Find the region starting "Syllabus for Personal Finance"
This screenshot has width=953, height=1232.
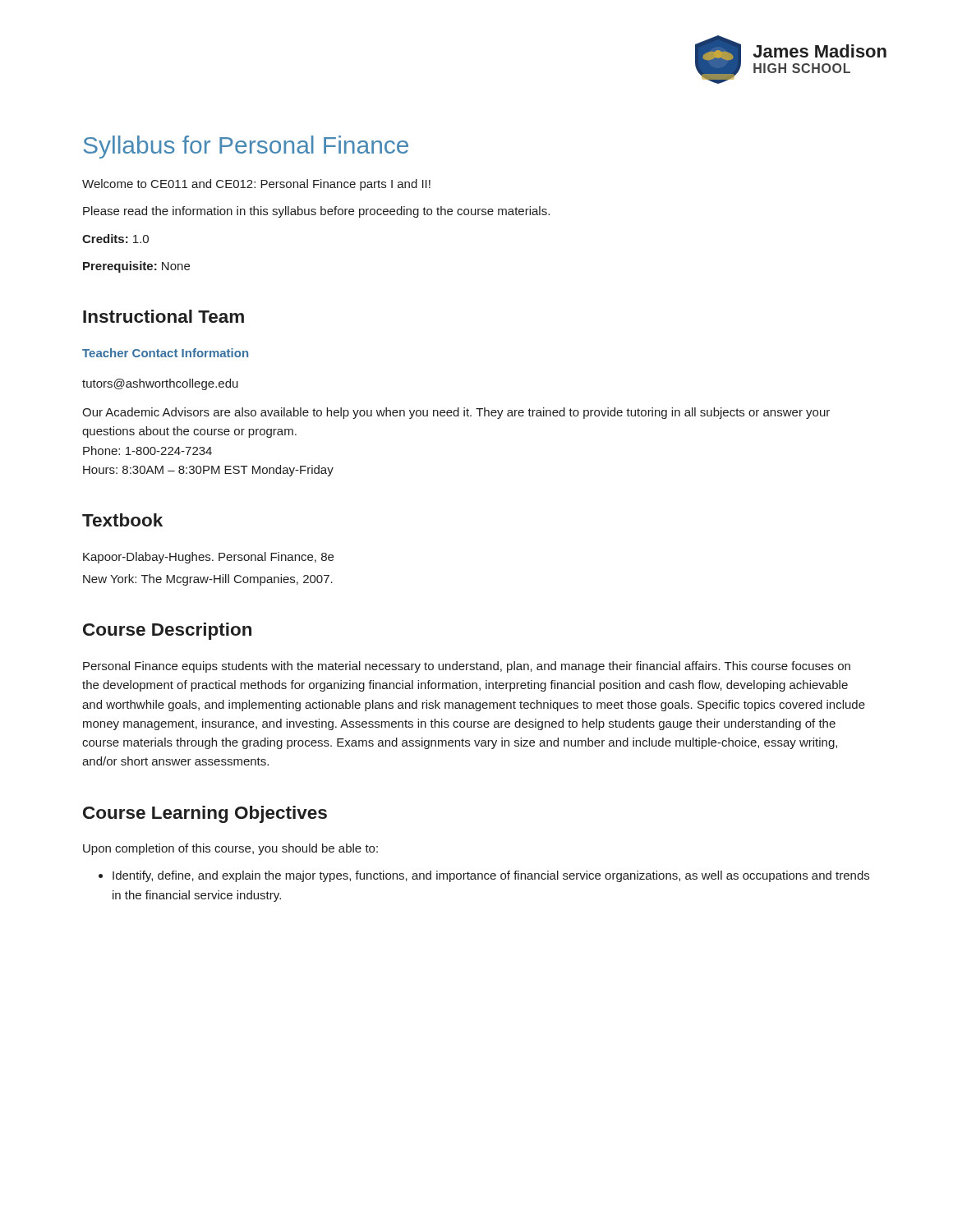point(246,147)
